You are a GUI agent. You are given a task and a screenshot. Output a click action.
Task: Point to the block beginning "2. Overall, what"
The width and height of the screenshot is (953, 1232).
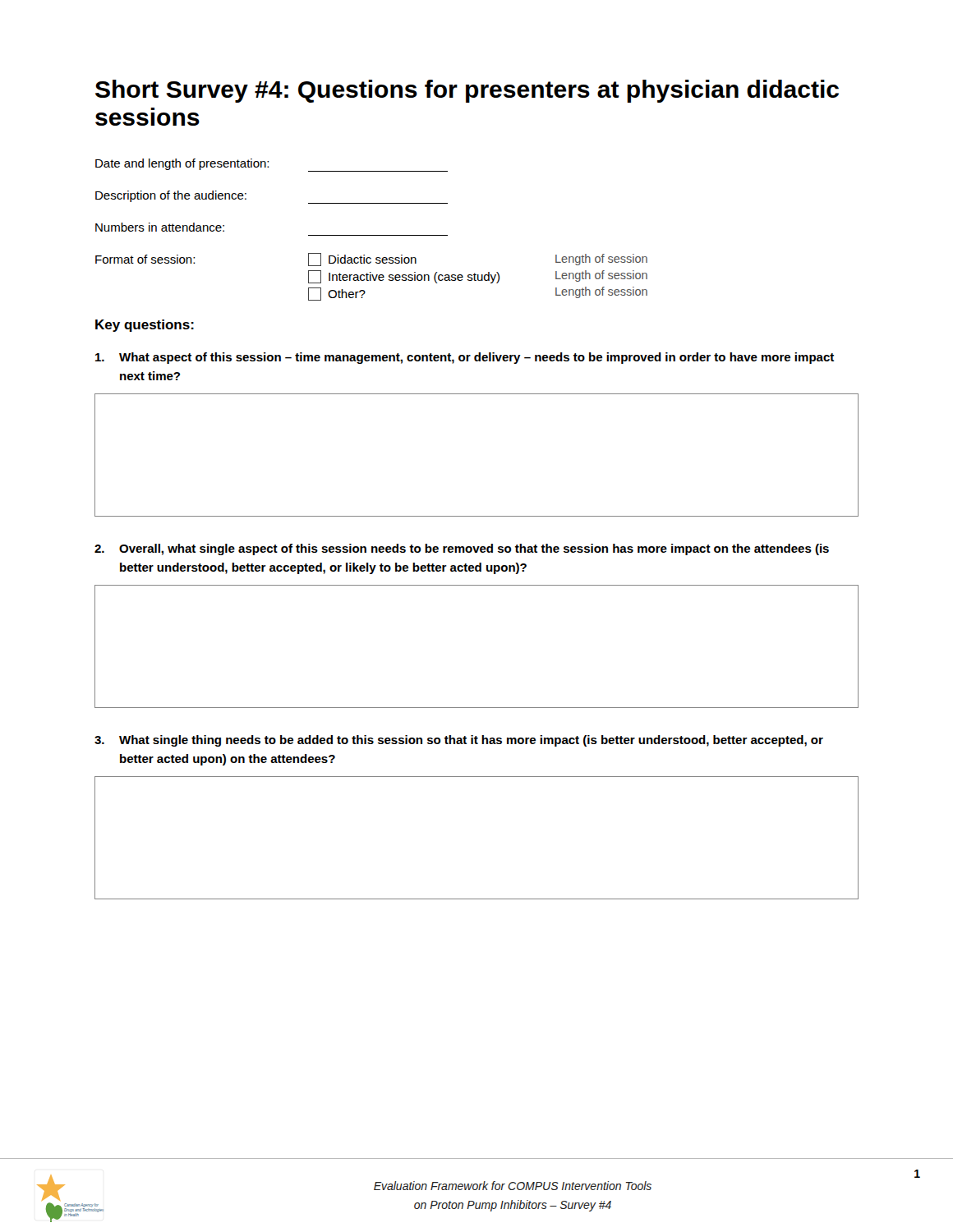coord(462,549)
